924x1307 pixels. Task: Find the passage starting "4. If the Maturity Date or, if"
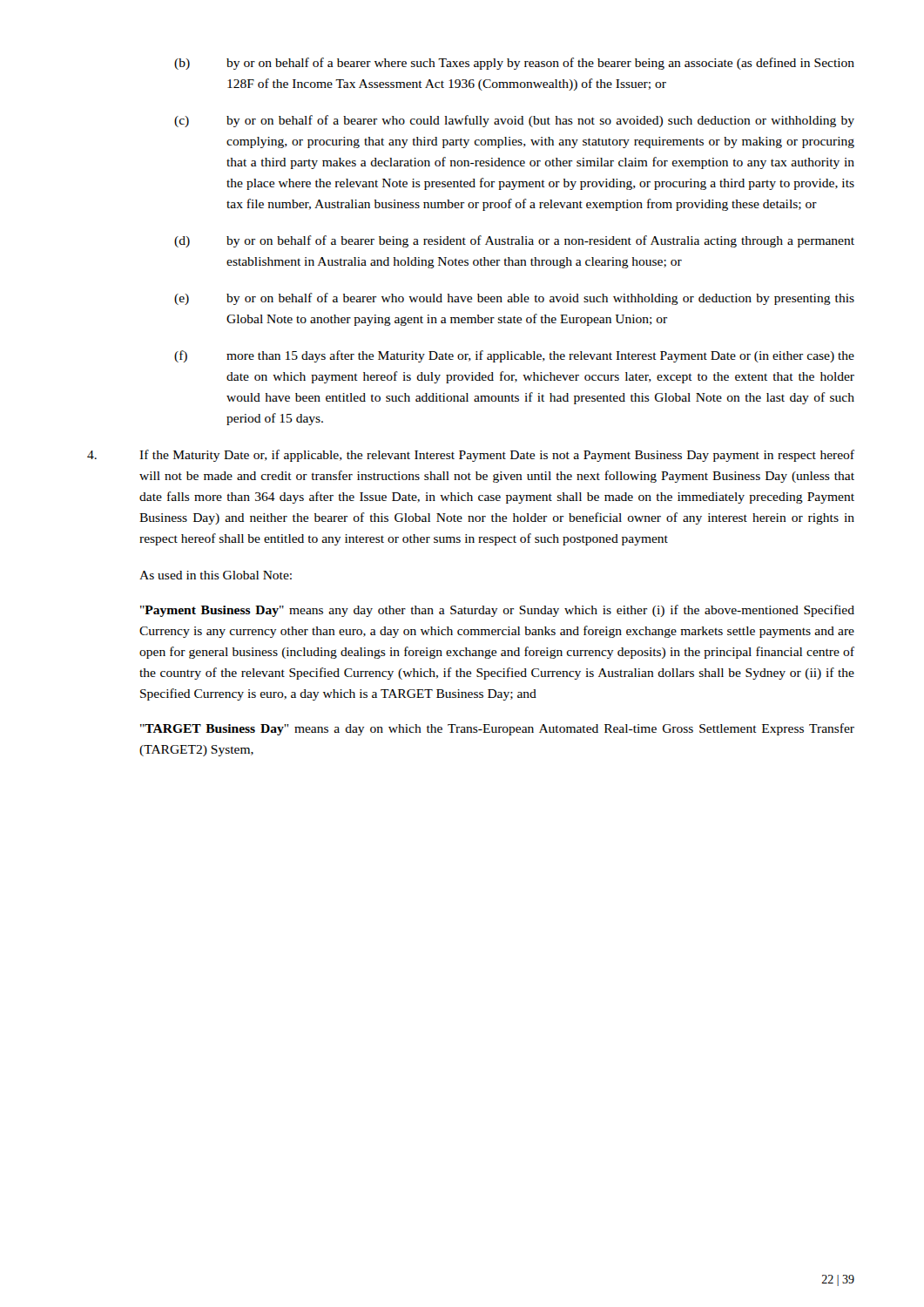click(x=471, y=497)
